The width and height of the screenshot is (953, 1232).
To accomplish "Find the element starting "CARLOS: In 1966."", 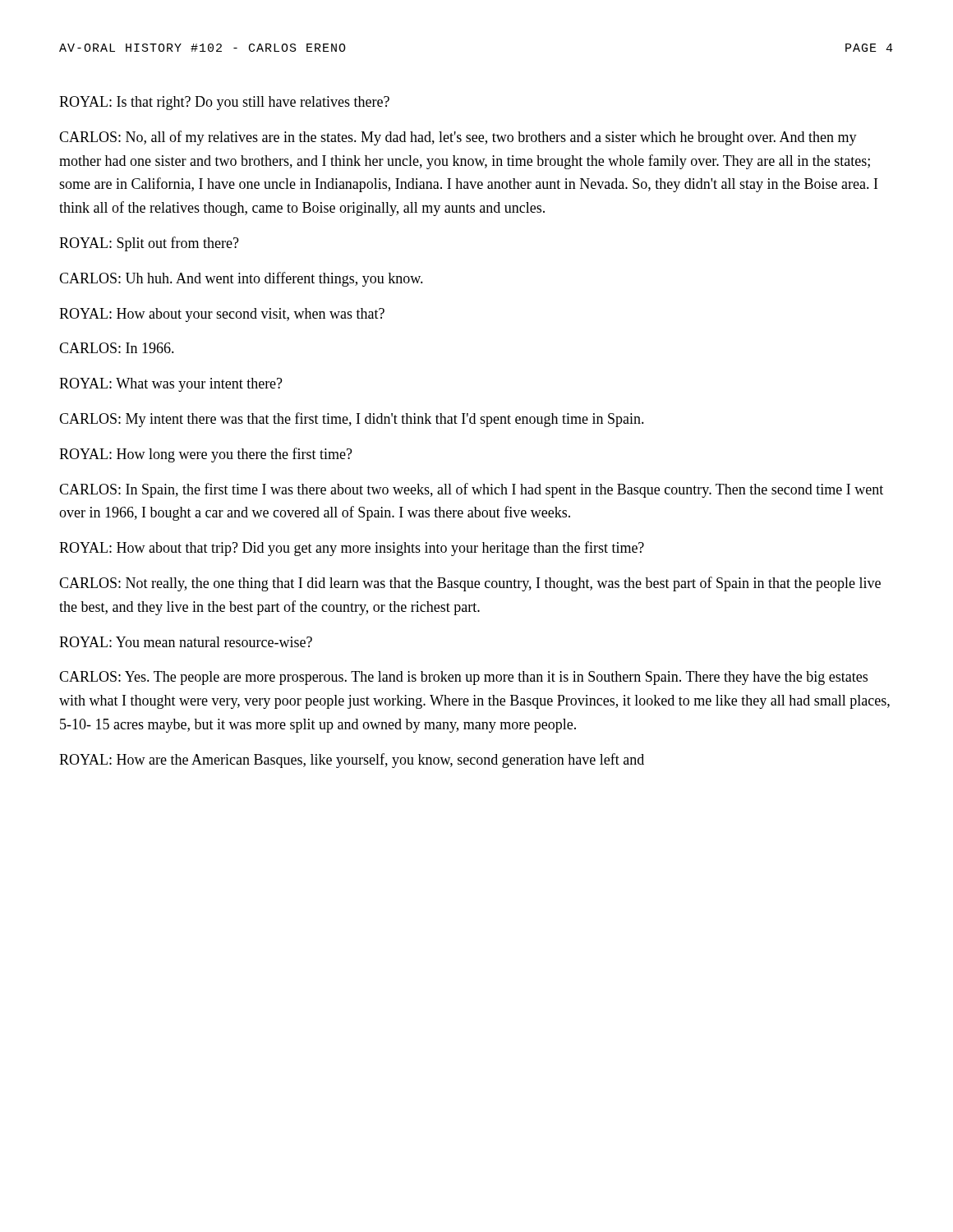I will 117,349.
